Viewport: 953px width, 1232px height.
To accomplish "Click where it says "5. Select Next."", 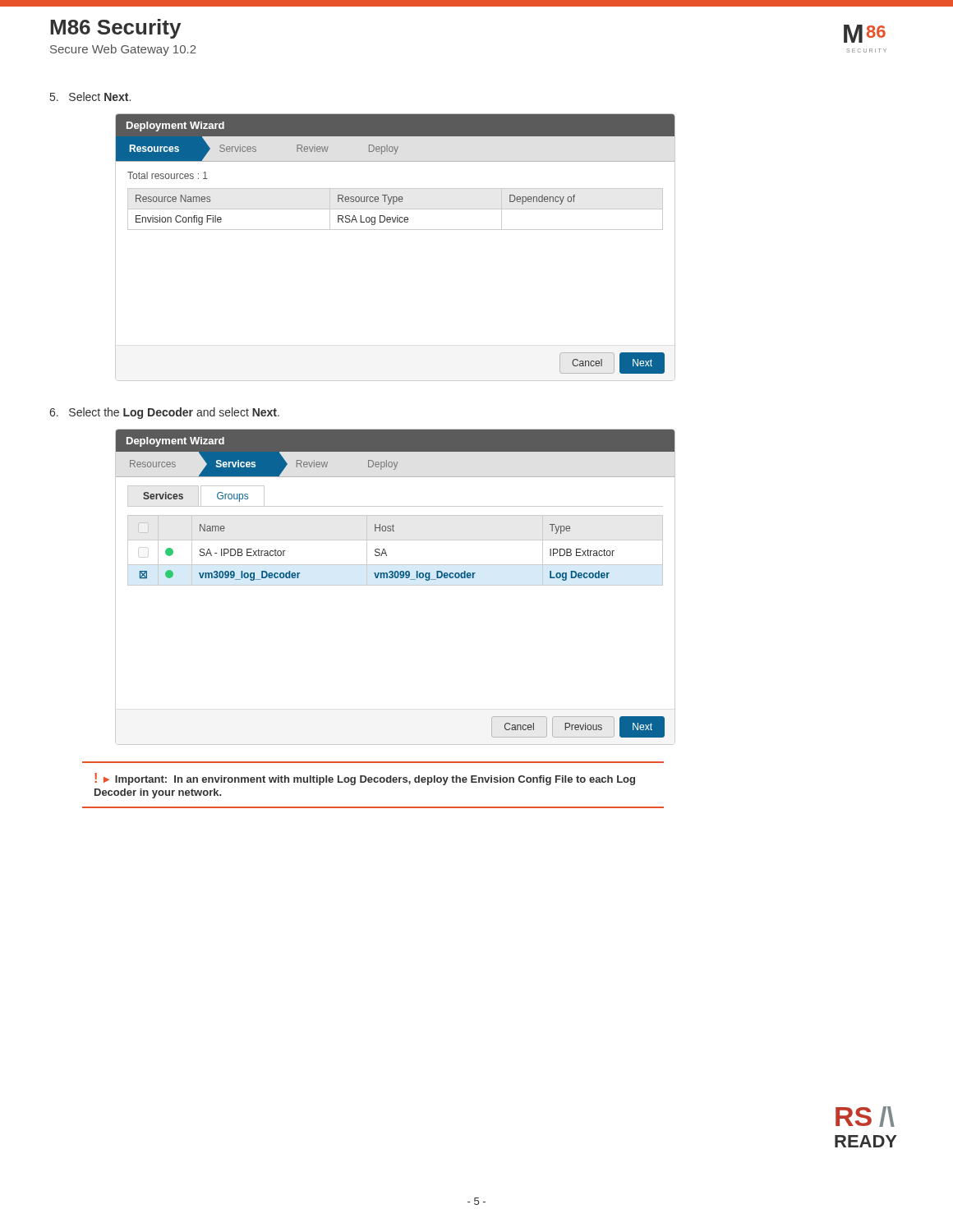I will 91,97.
